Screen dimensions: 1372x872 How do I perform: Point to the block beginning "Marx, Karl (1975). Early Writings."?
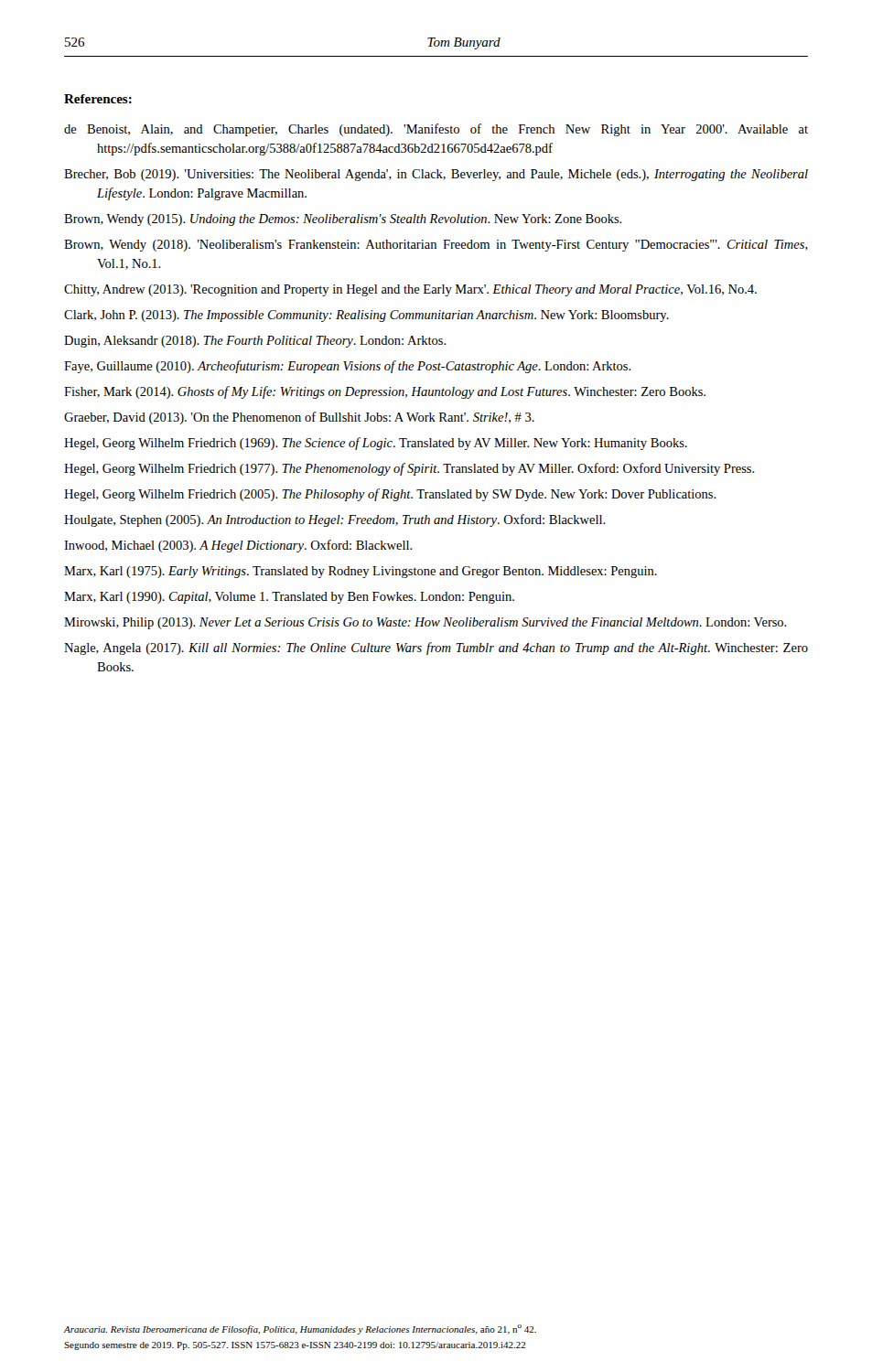[x=361, y=571]
